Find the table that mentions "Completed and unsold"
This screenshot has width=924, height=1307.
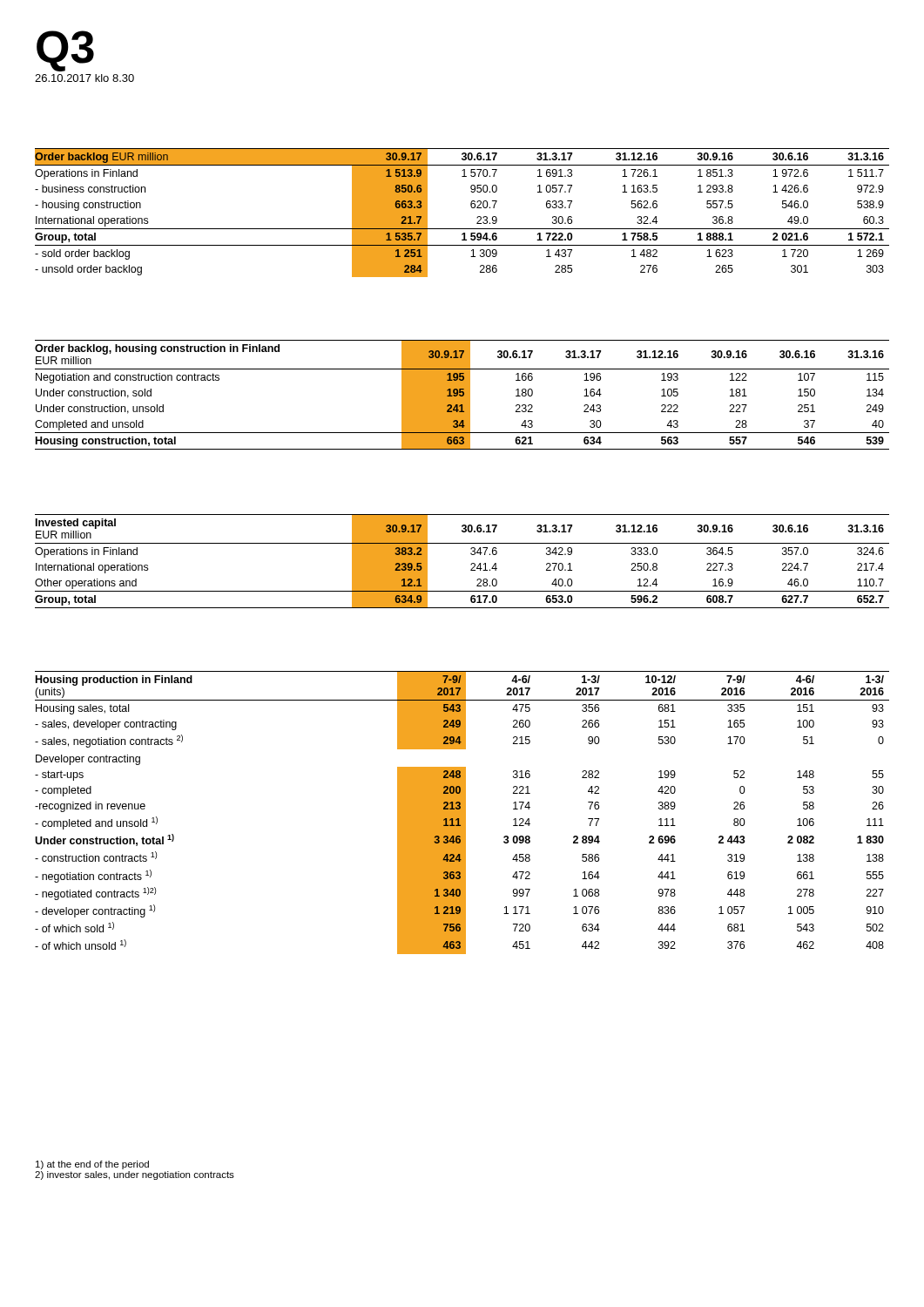click(462, 395)
